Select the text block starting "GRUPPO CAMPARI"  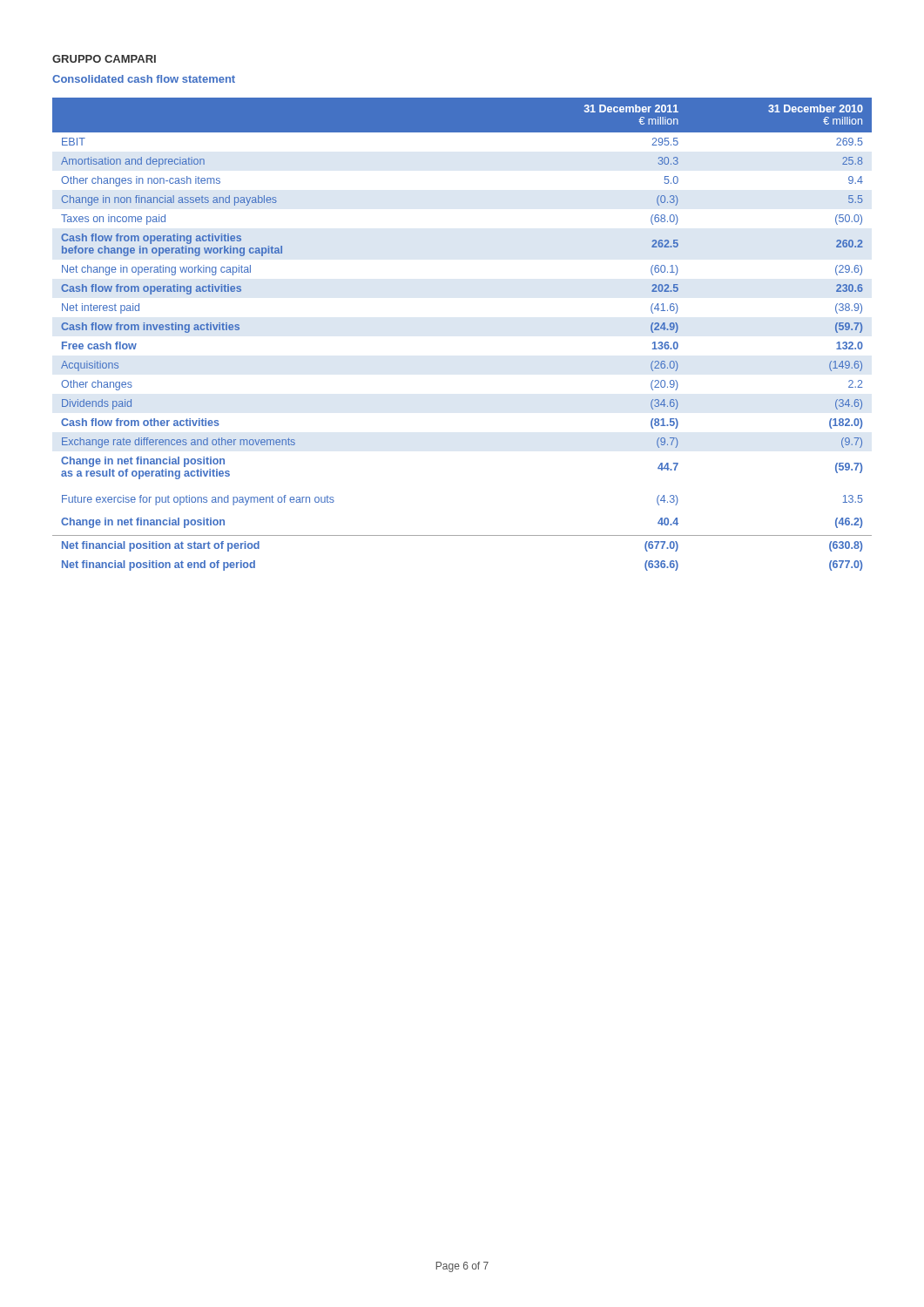pos(104,59)
